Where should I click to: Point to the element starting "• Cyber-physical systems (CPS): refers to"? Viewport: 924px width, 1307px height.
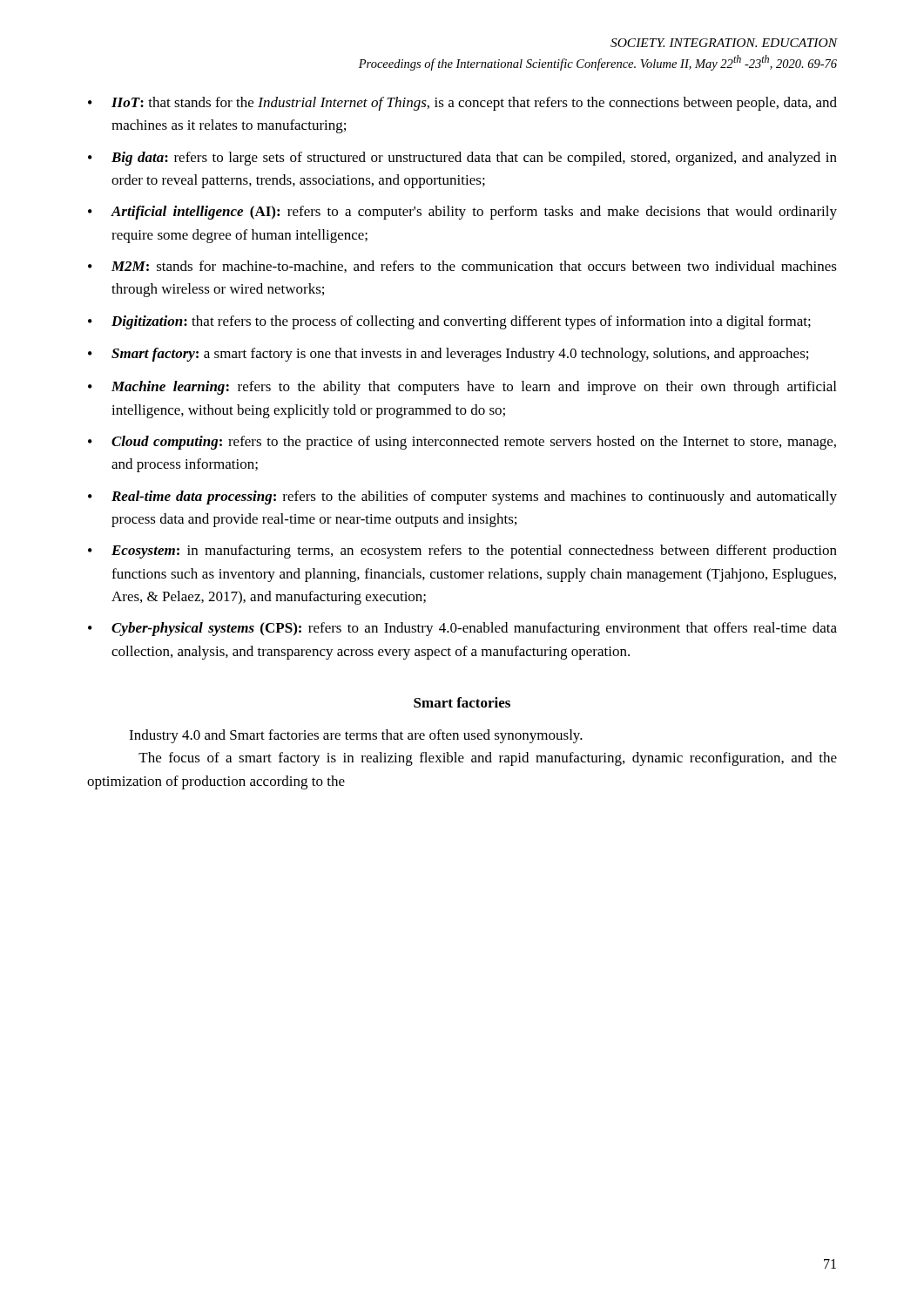(462, 640)
